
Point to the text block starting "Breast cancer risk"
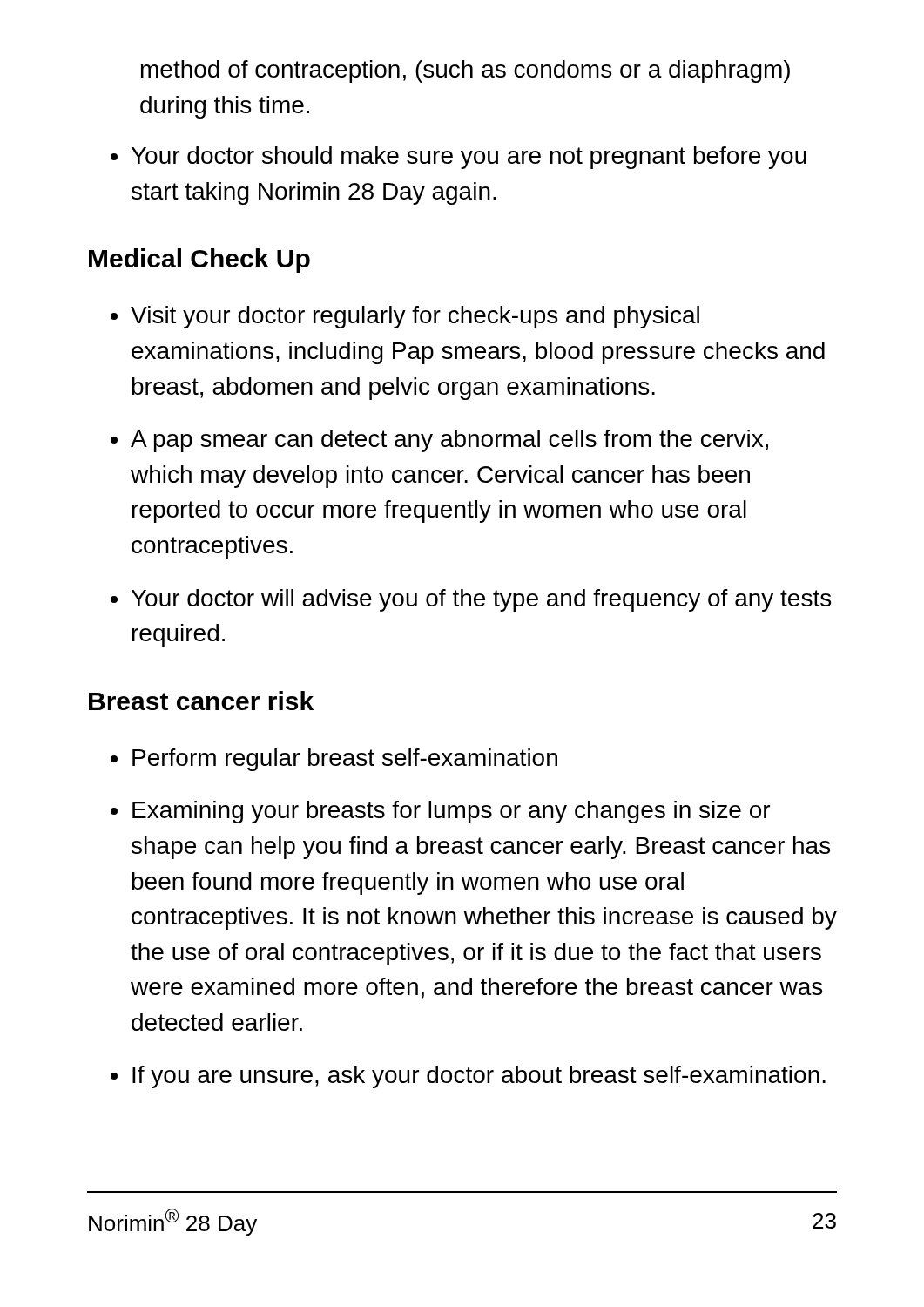pyautogui.click(x=200, y=701)
